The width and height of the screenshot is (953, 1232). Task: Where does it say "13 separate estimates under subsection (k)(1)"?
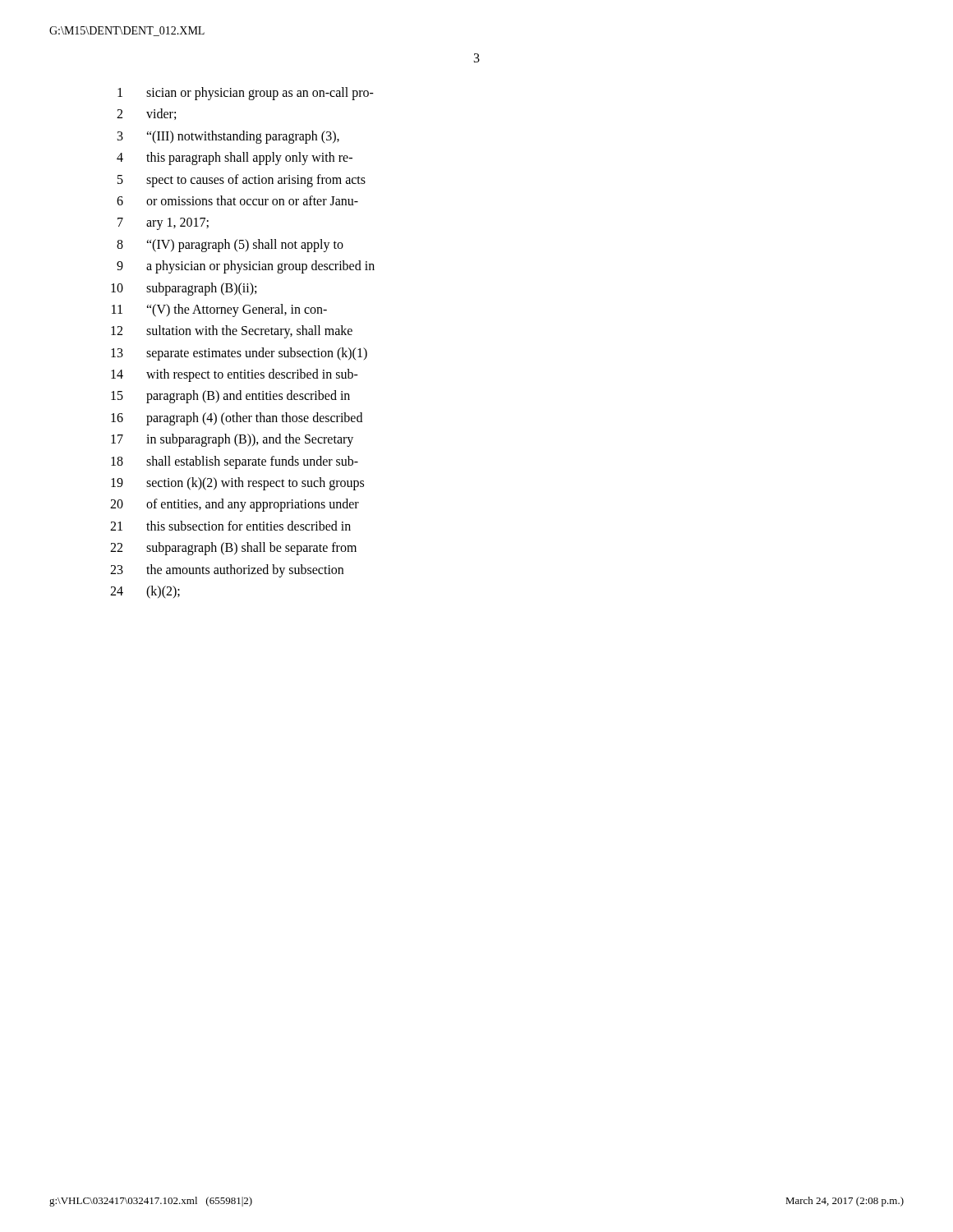click(239, 354)
